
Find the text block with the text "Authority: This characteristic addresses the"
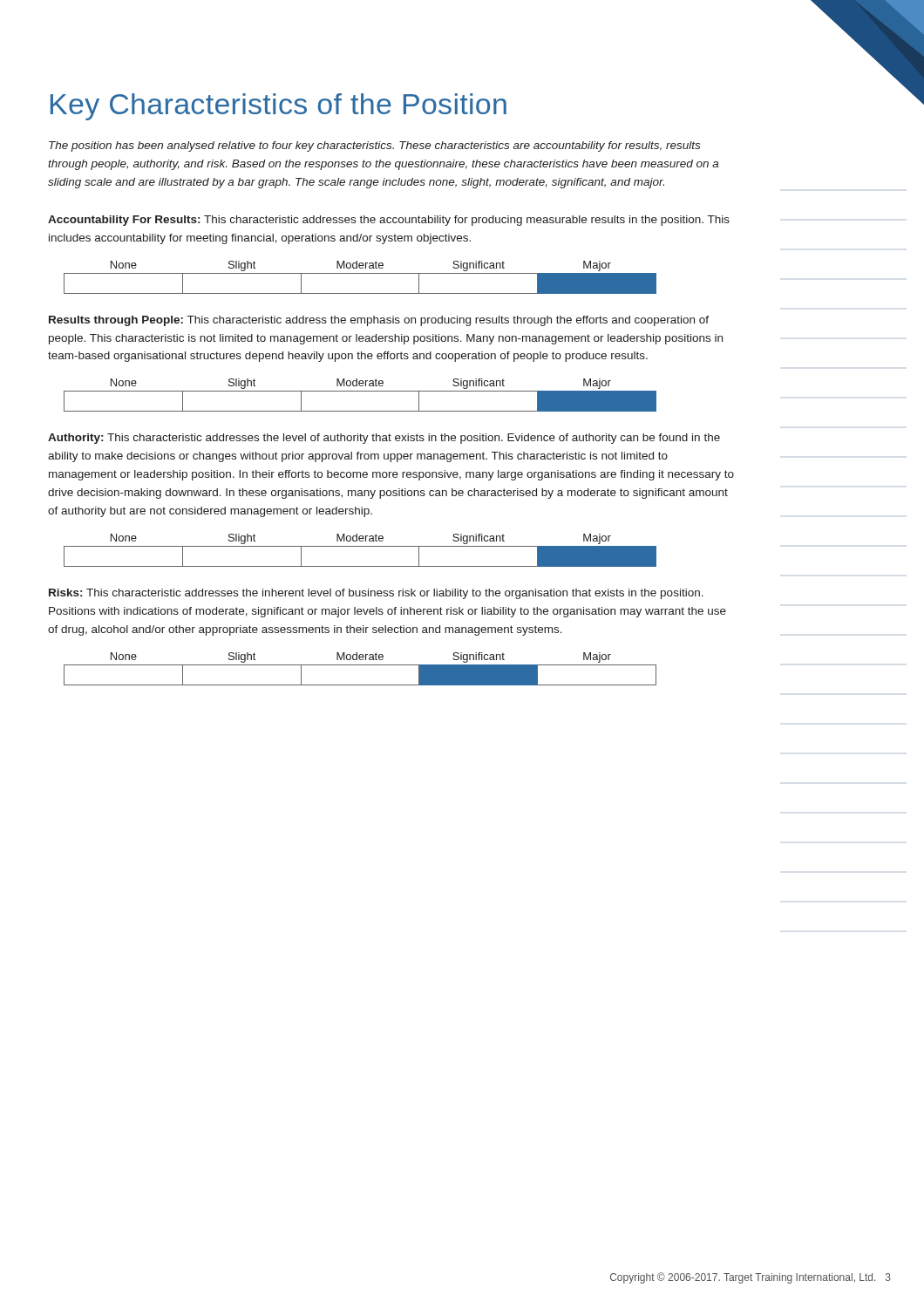(x=391, y=474)
